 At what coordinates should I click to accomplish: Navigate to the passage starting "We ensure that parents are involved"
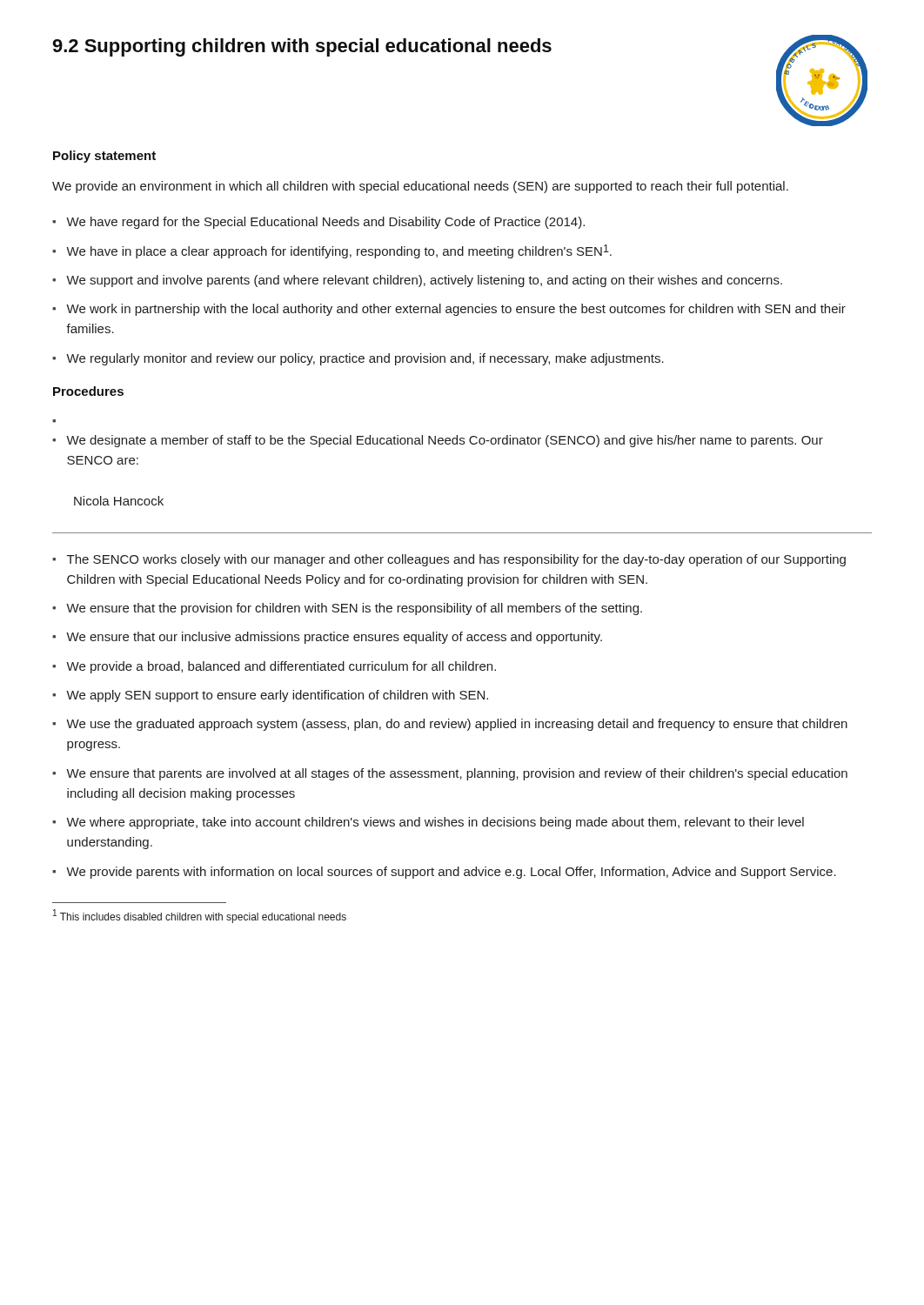[x=462, y=783]
